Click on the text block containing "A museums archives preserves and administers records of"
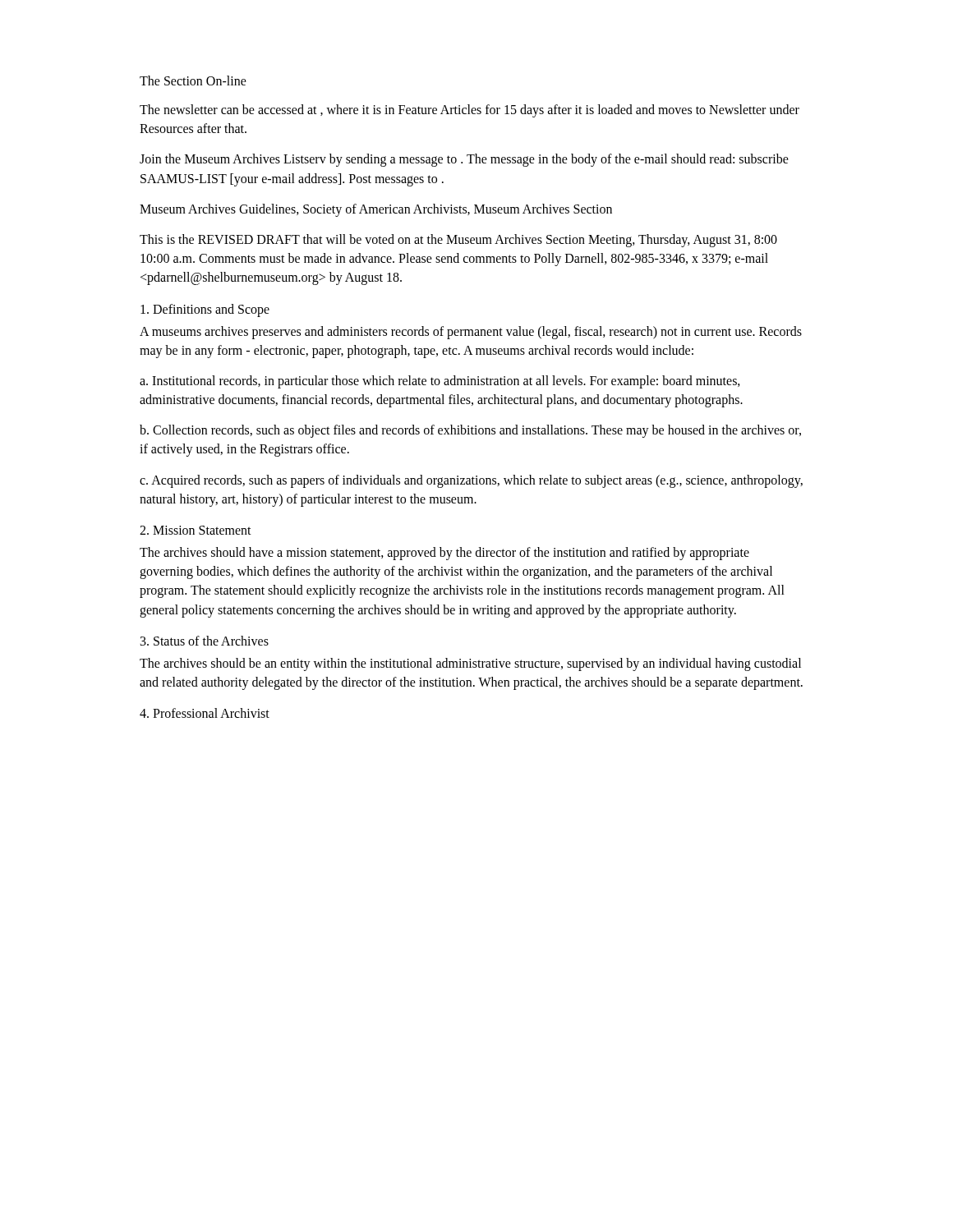This screenshot has width=953, height=1232. (471, 341)
